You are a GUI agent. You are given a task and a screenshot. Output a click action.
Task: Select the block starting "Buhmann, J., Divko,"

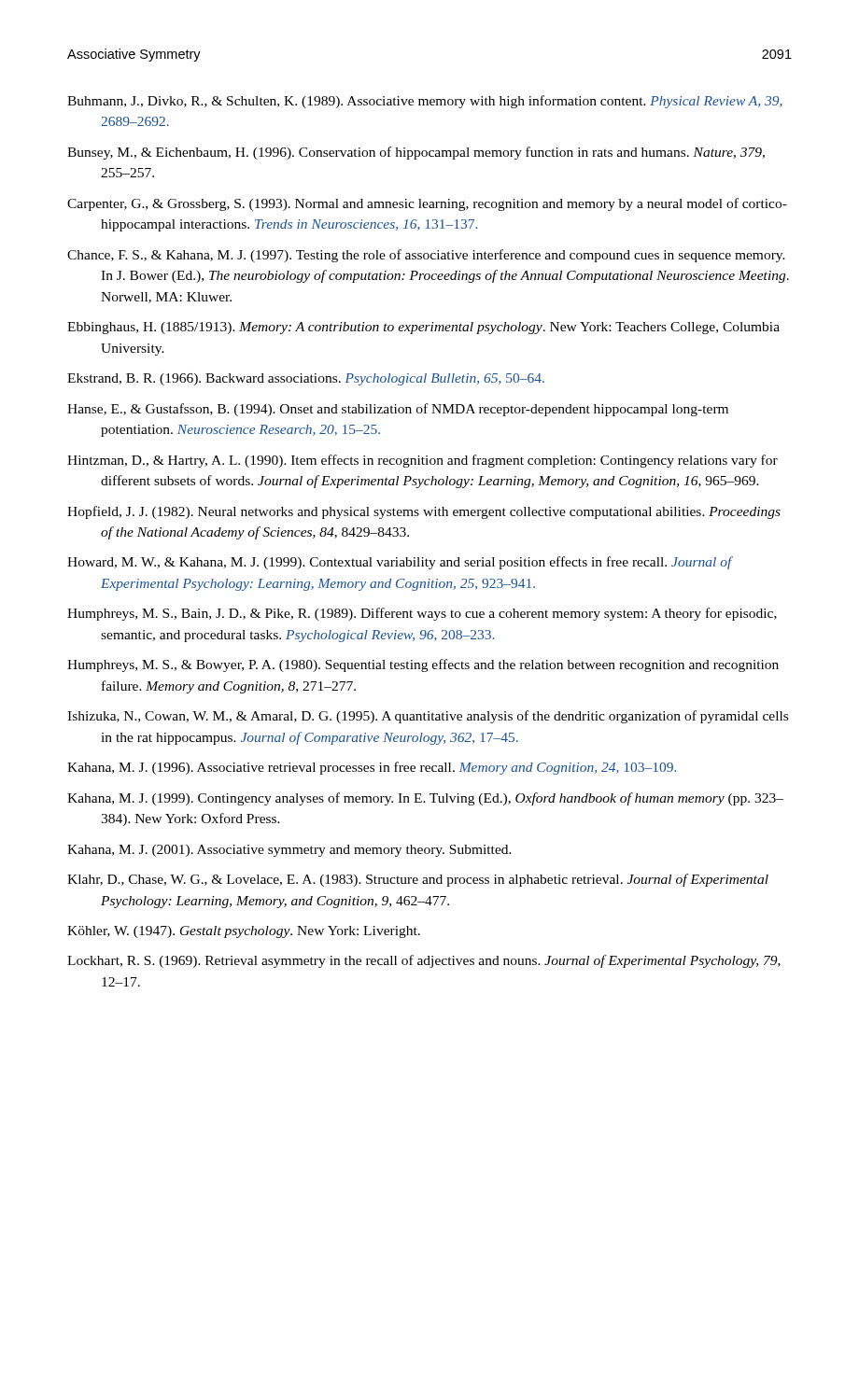425,111
